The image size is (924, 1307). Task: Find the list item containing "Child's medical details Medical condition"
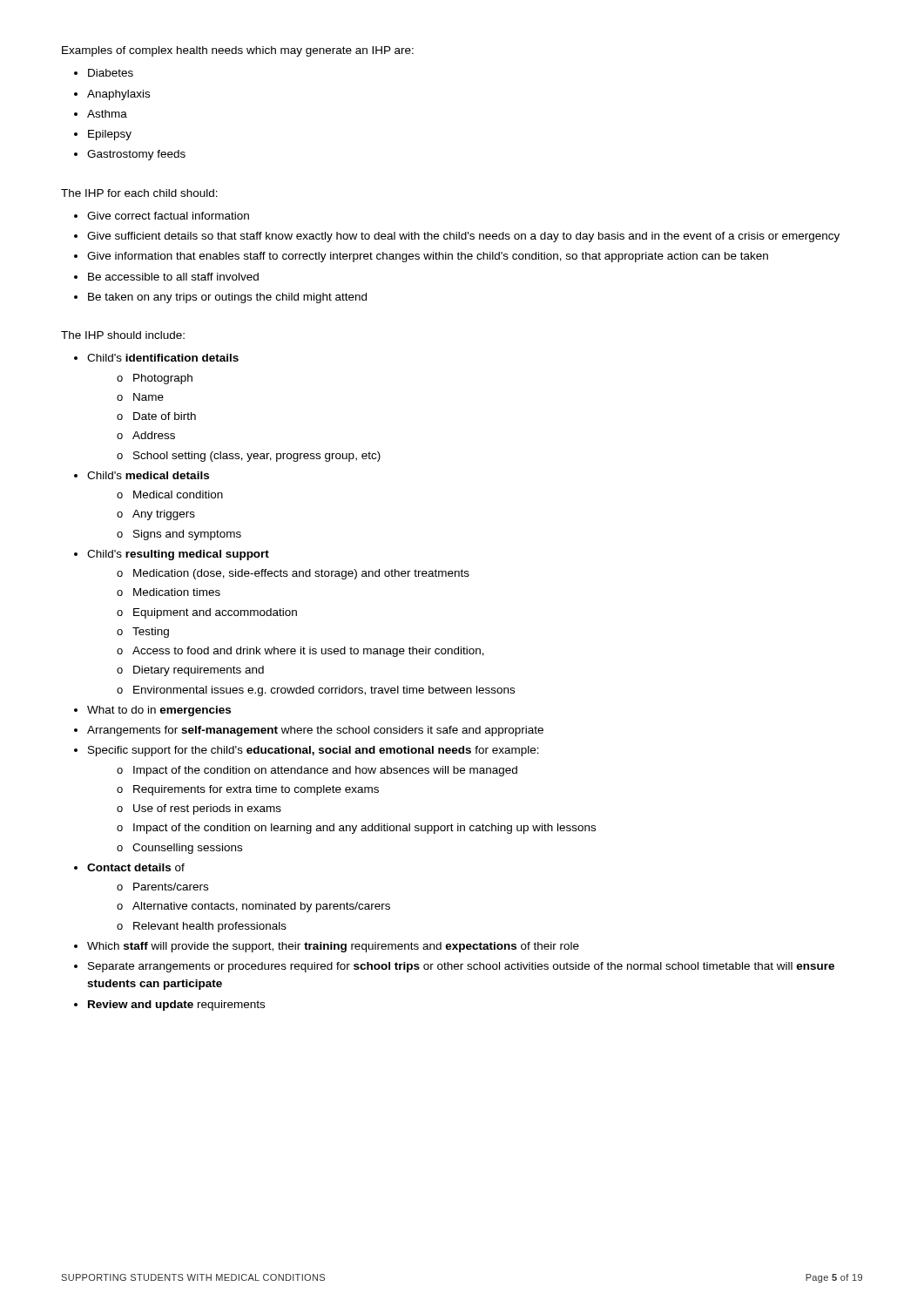[x=148, y=475]
